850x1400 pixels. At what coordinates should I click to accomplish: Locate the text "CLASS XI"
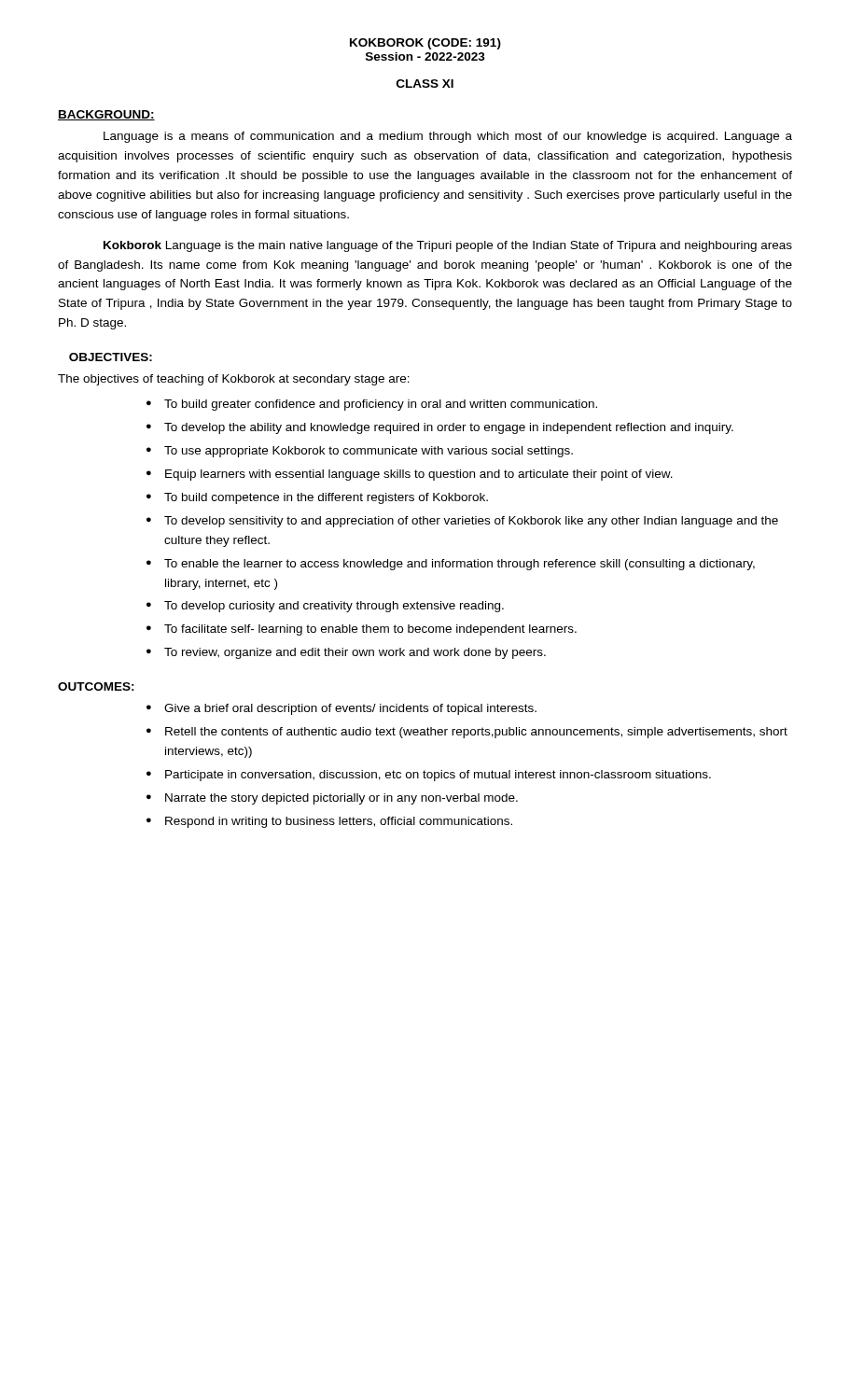(425, 84)
